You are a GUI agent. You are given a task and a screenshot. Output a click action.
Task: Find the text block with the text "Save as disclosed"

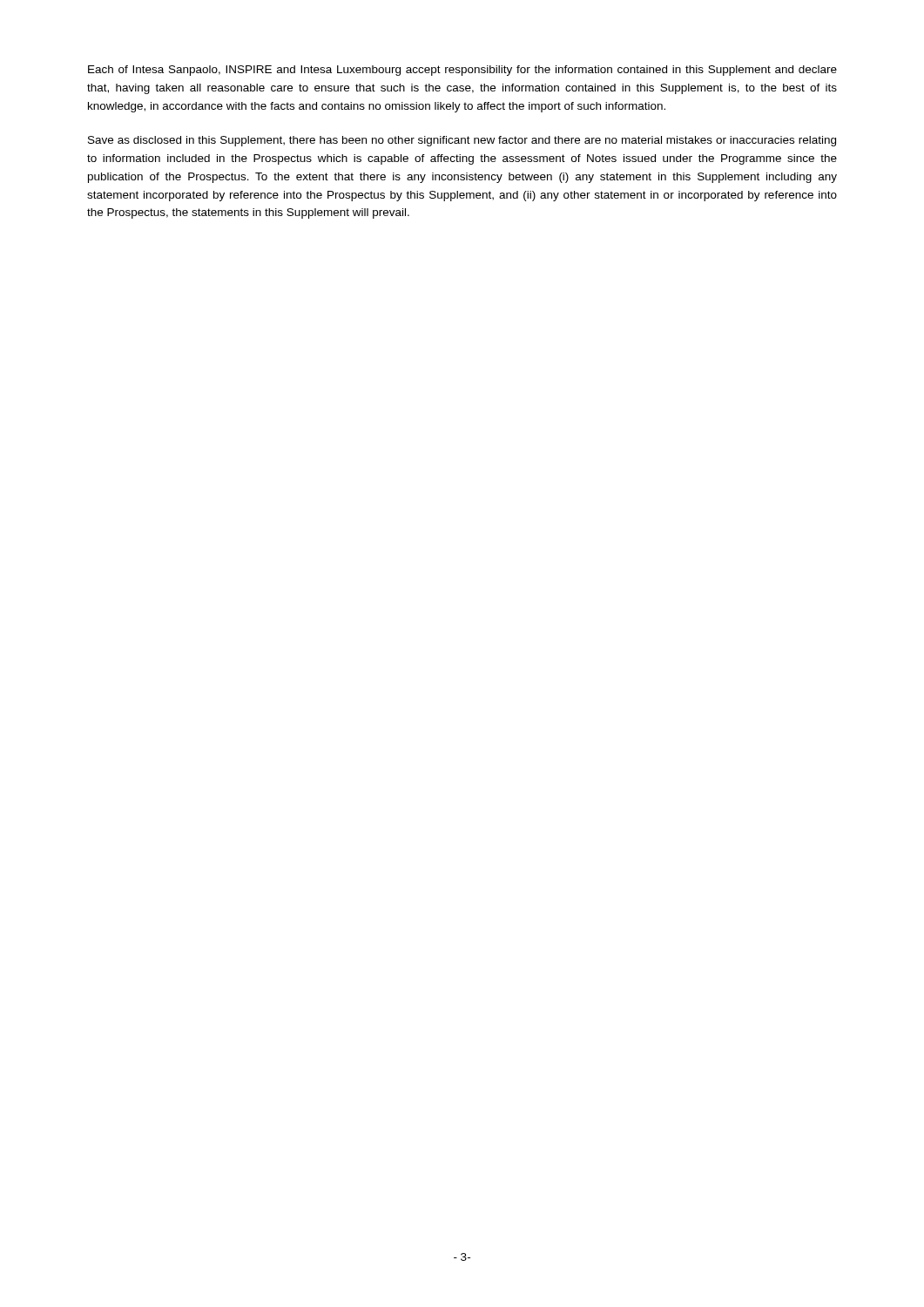[462, 176]
